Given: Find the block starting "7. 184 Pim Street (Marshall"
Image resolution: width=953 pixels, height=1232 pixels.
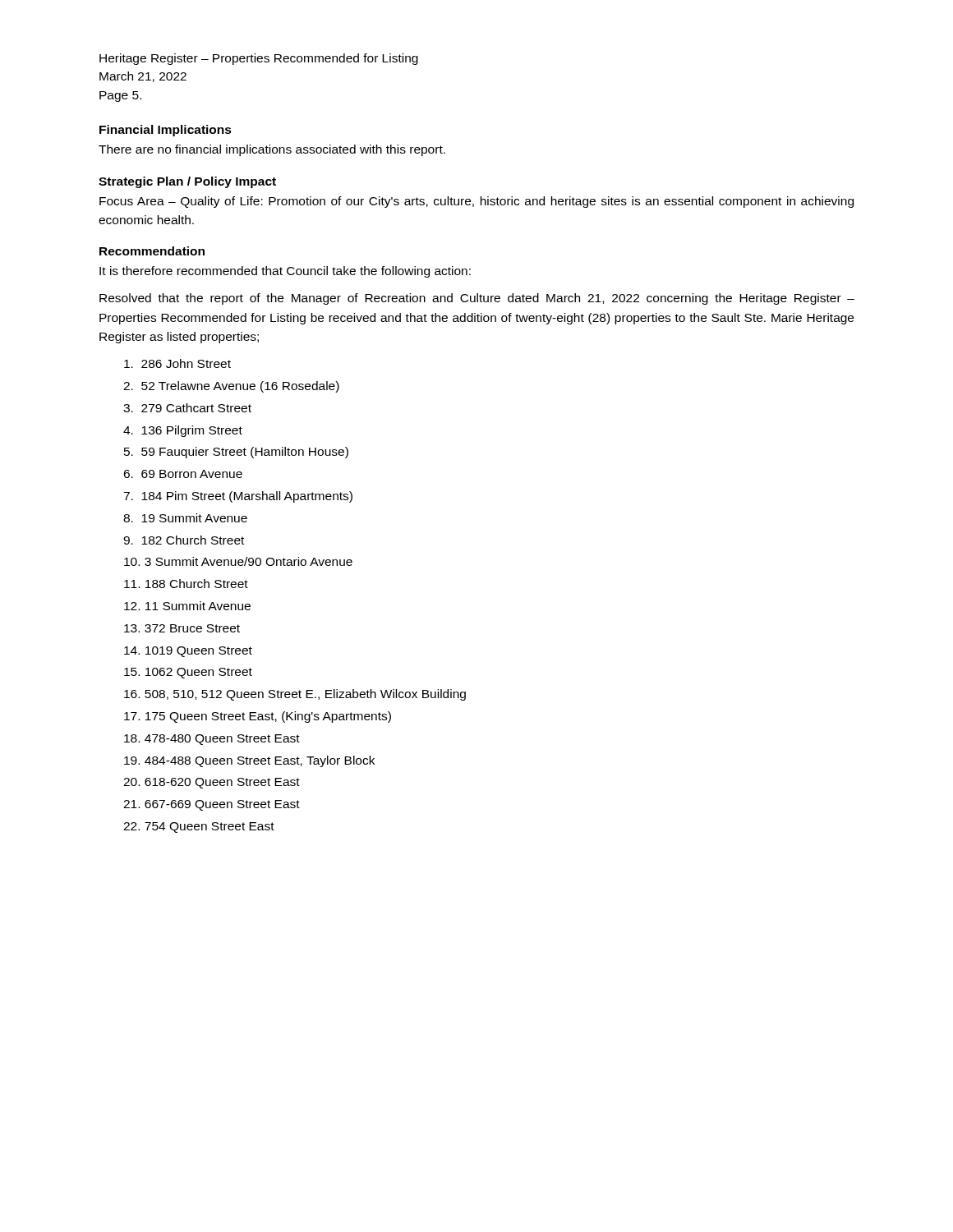Looking at the screenshot, I should [238, 496].
